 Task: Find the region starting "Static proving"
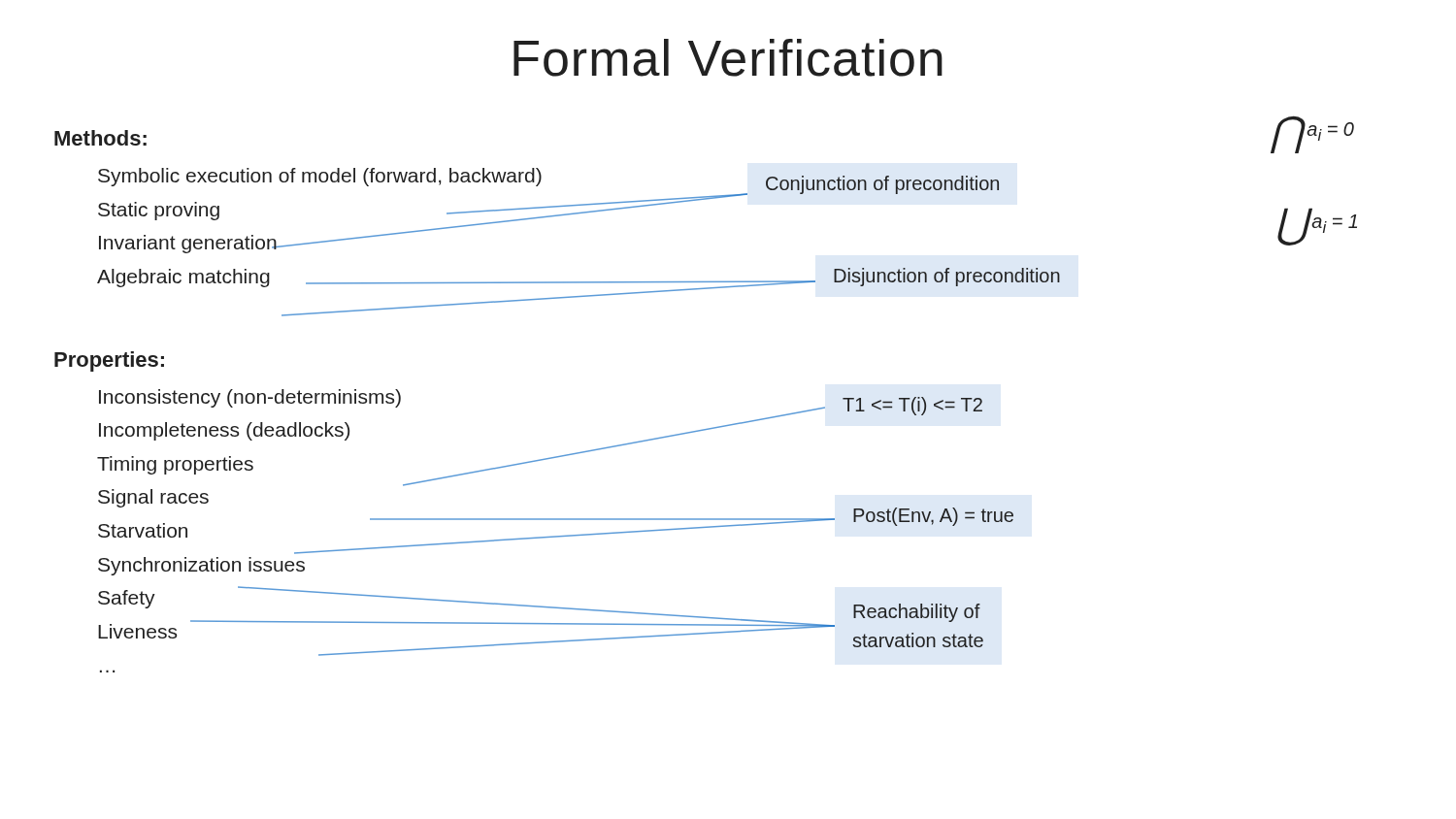tap(159, 209)
